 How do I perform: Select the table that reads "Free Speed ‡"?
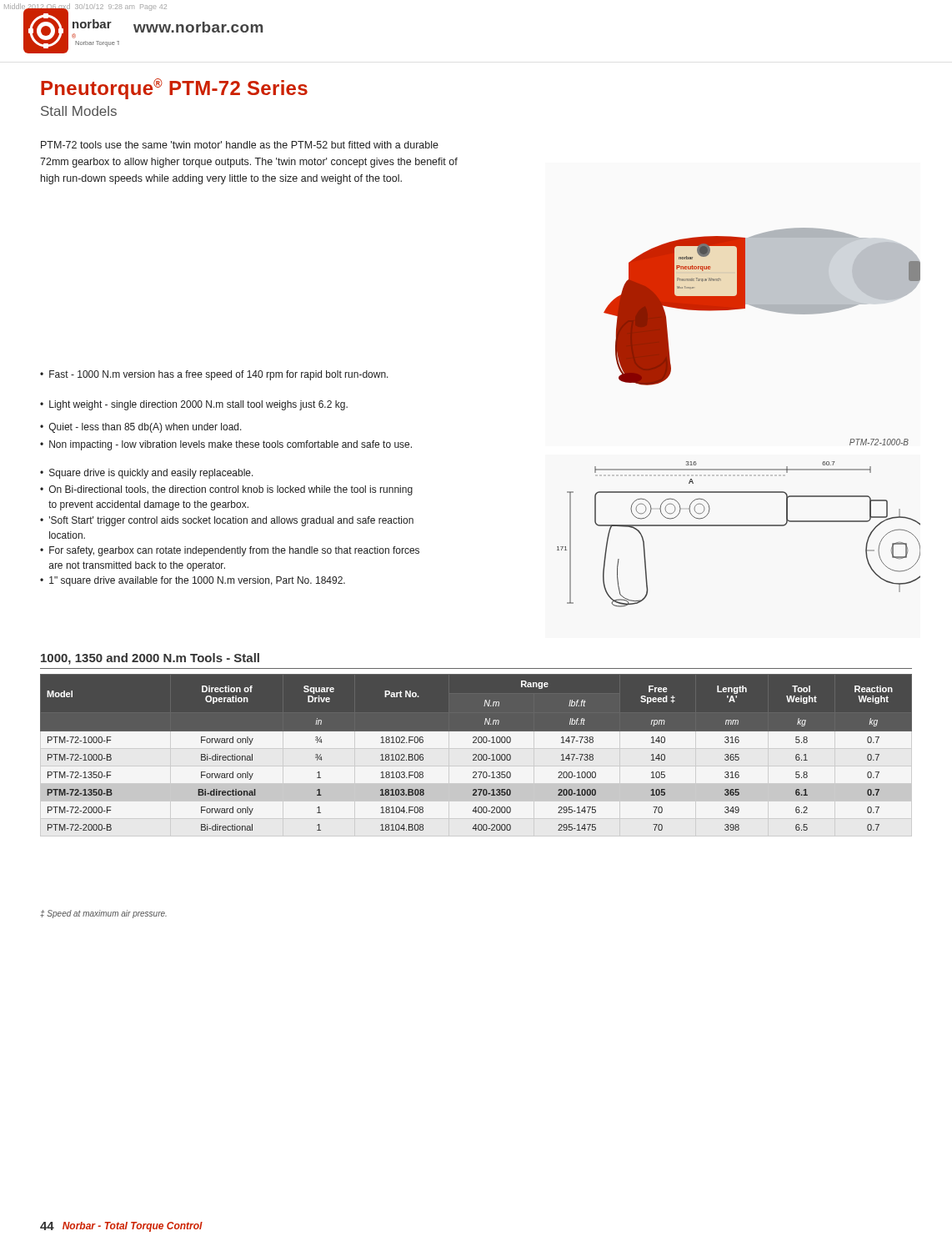click(x=476, y=755)
